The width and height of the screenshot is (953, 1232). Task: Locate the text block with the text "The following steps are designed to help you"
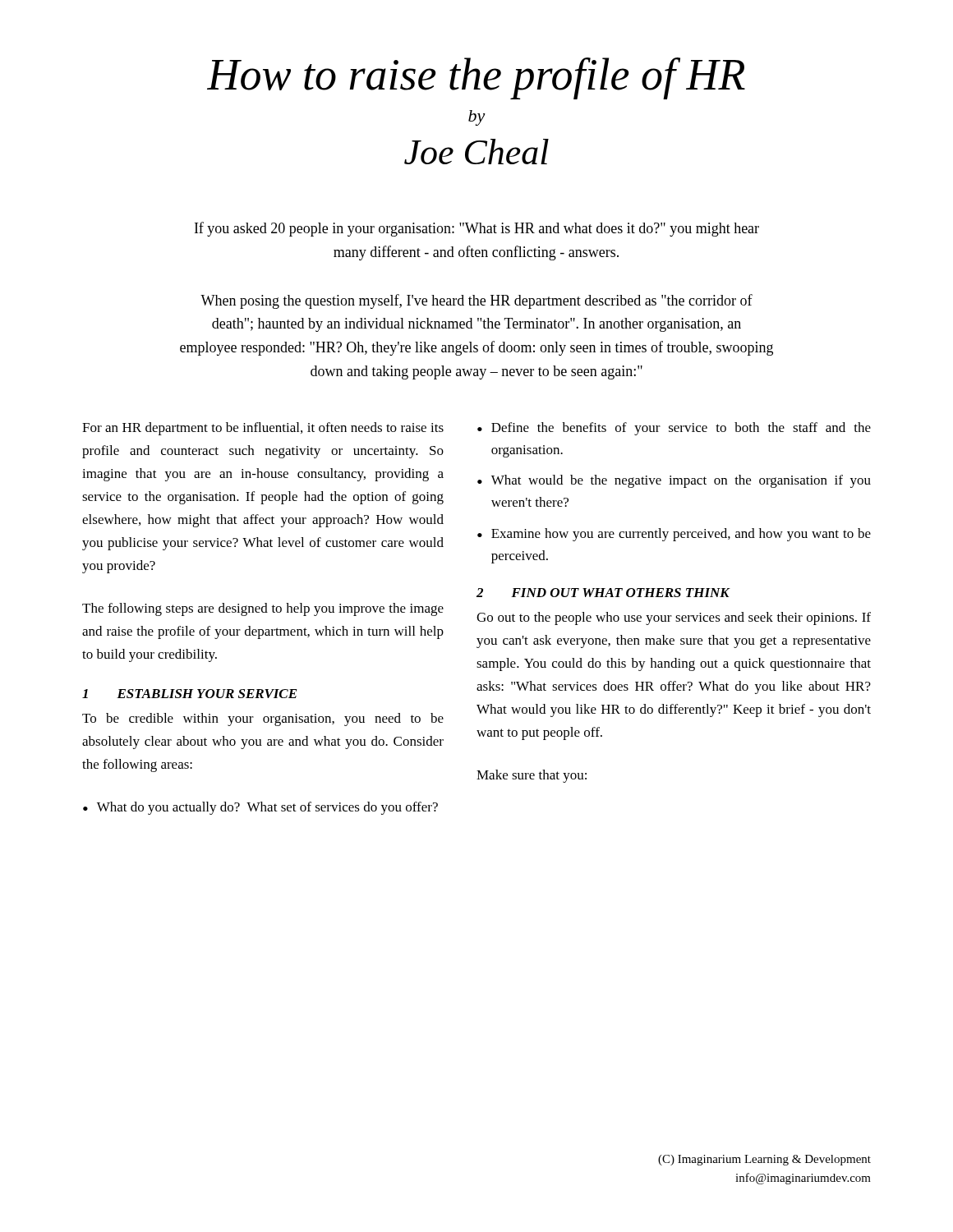(x=263, y=631)
